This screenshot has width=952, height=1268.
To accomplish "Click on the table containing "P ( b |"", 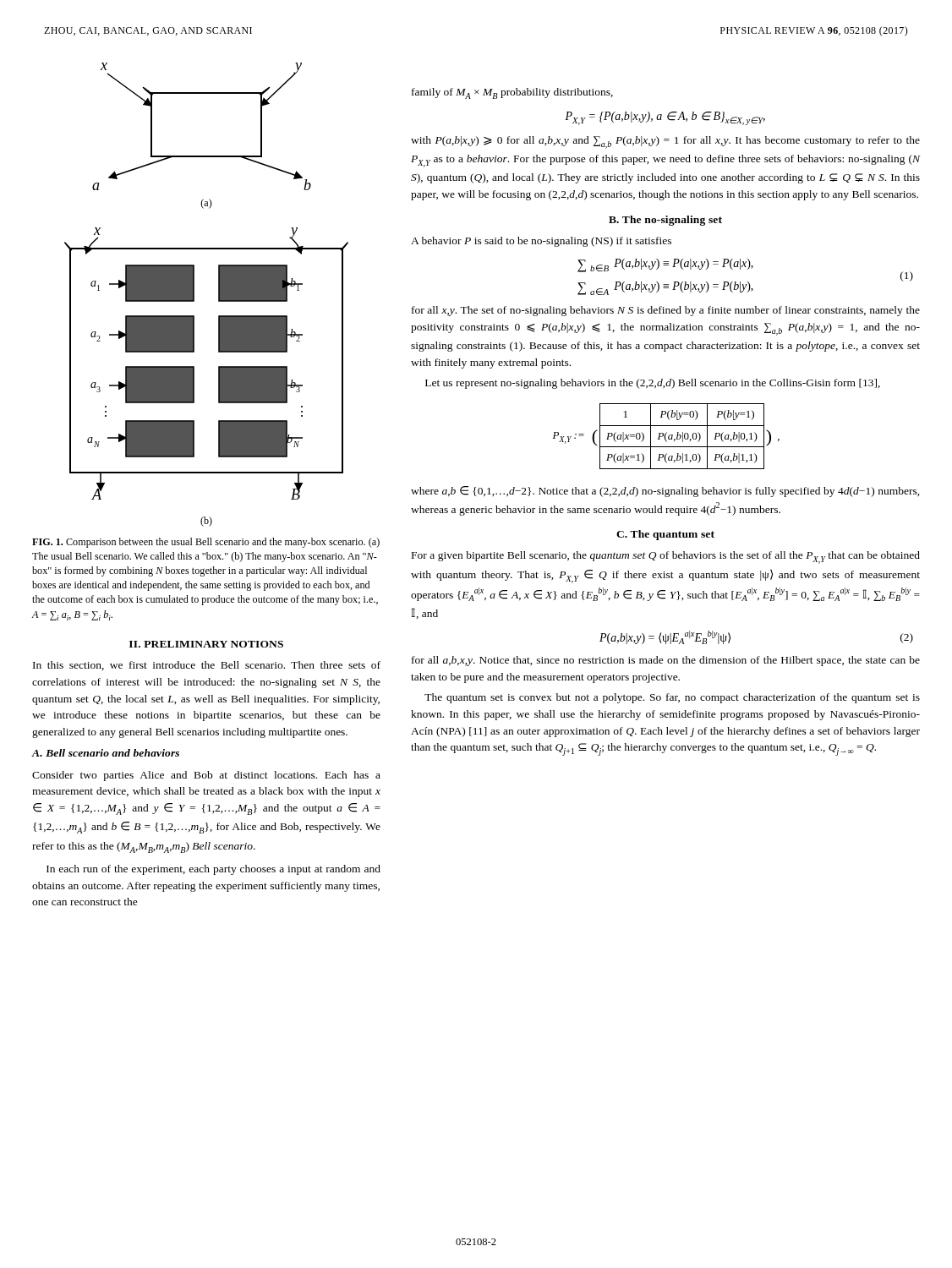I will click(x=665, y=436).
